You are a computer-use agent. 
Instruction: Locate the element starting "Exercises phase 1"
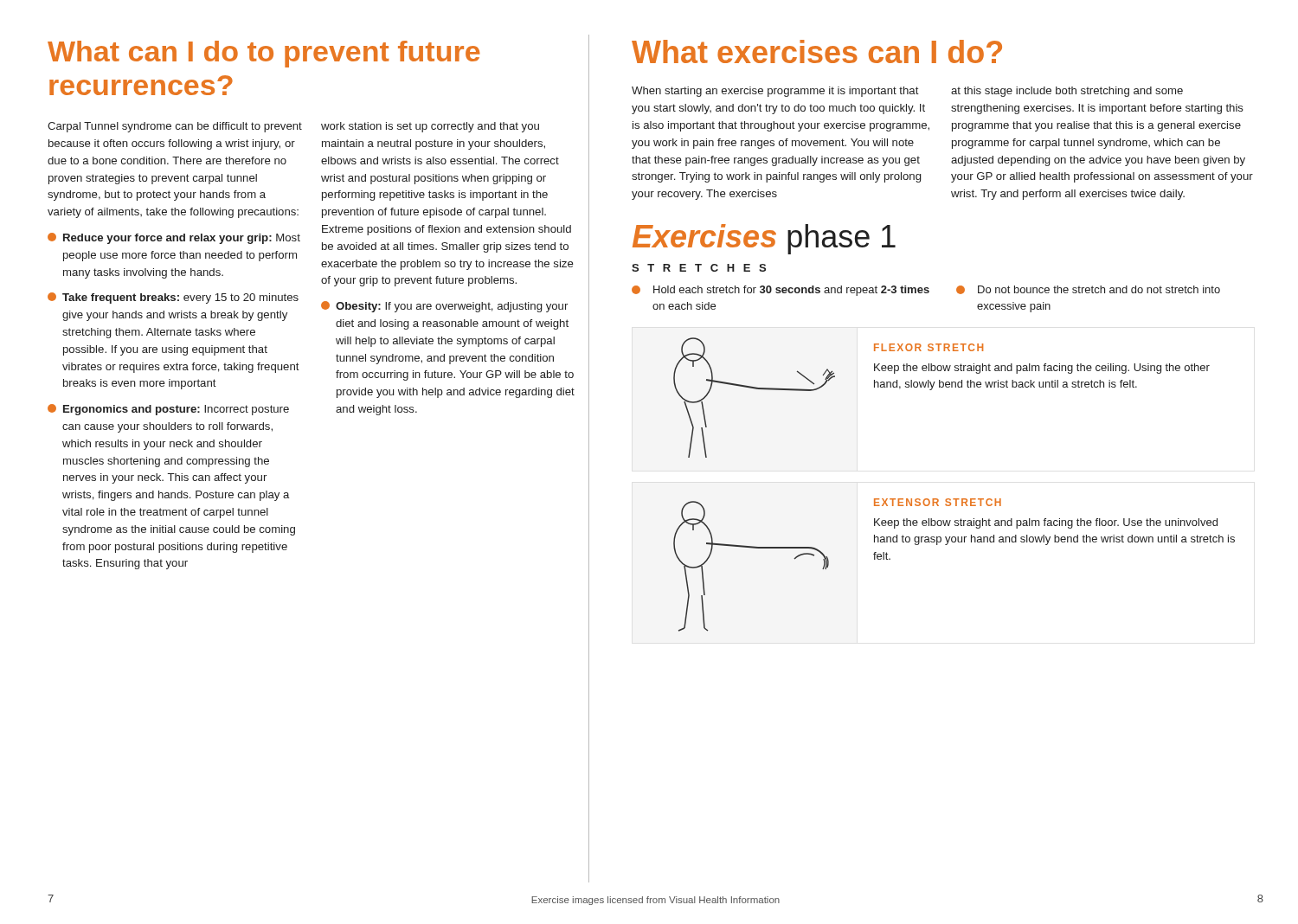pos(764,237)
